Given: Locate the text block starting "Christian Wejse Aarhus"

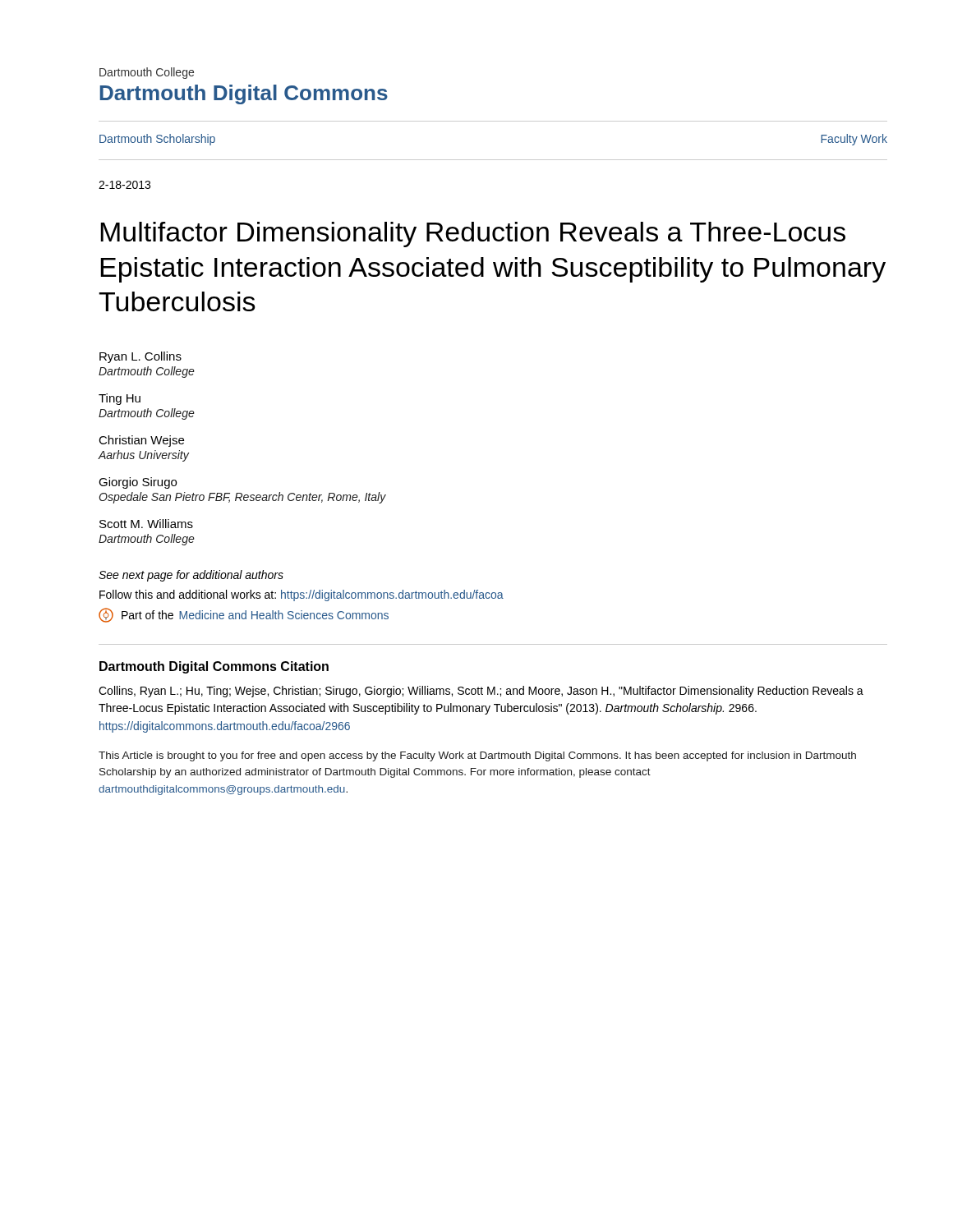Looking at the screenshot, I should coord(141,441).
